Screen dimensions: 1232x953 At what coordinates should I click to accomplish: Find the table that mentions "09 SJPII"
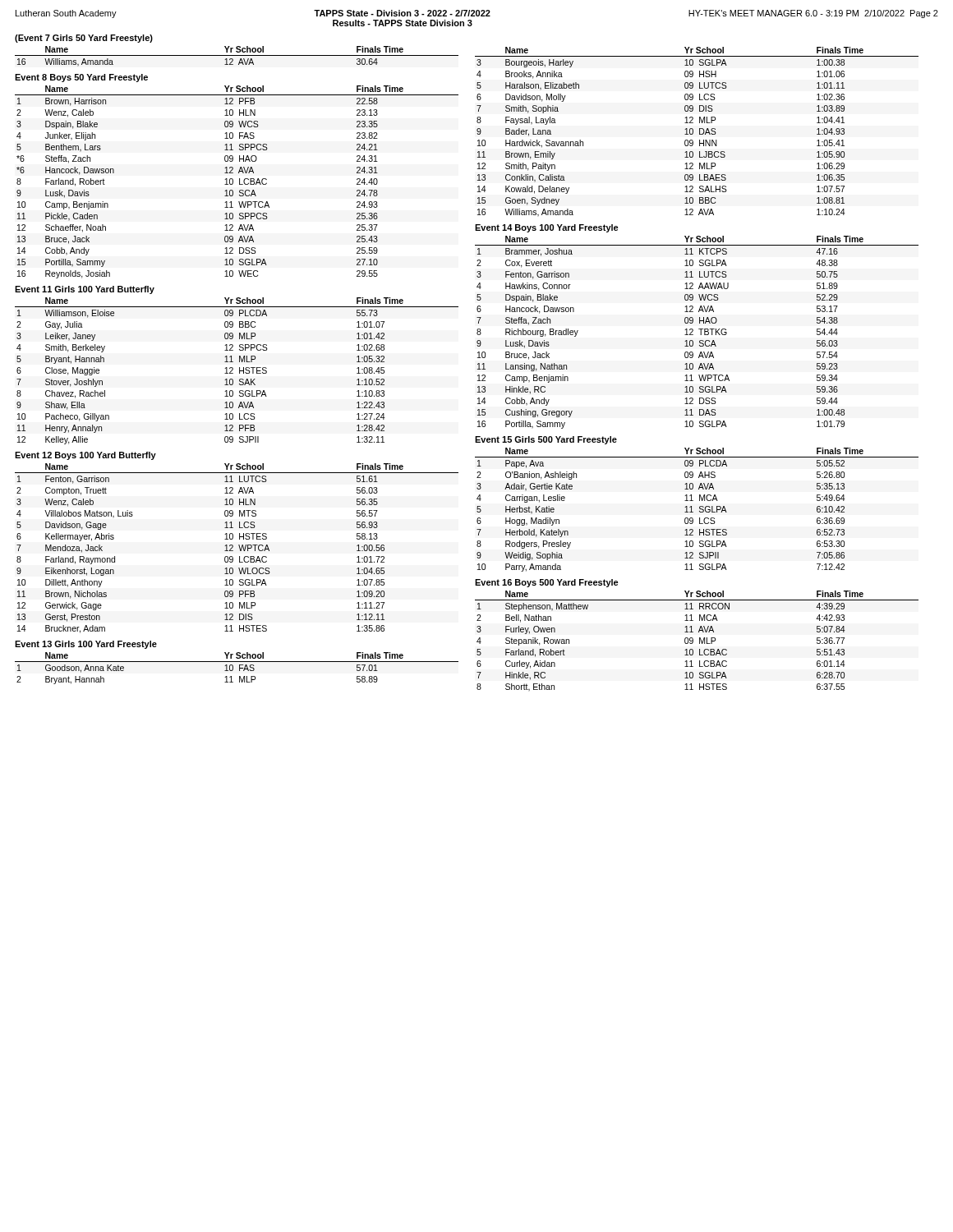coord(237,370)
